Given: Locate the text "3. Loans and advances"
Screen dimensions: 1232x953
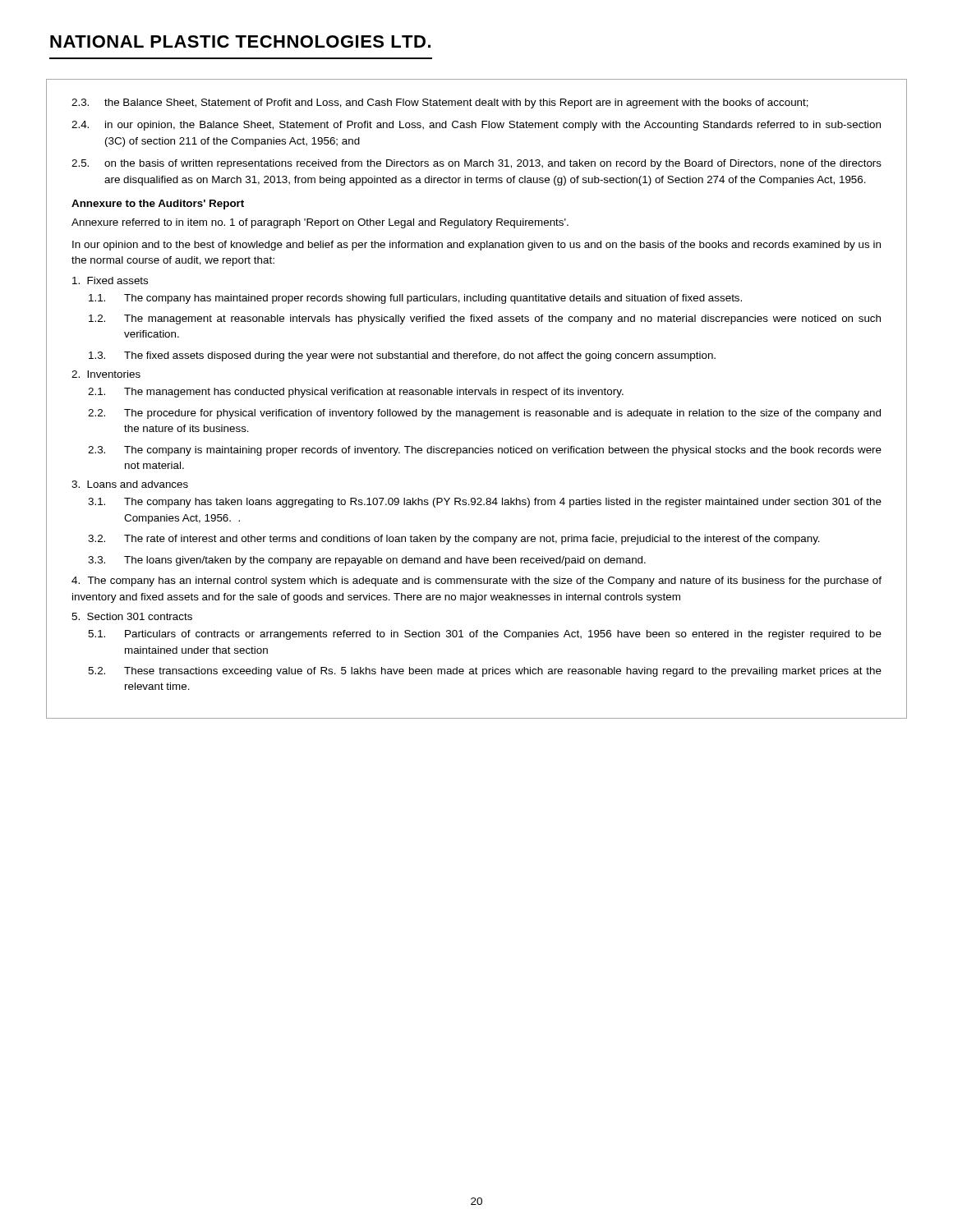Looking at the screenshot, I should (x=130, y=485).
